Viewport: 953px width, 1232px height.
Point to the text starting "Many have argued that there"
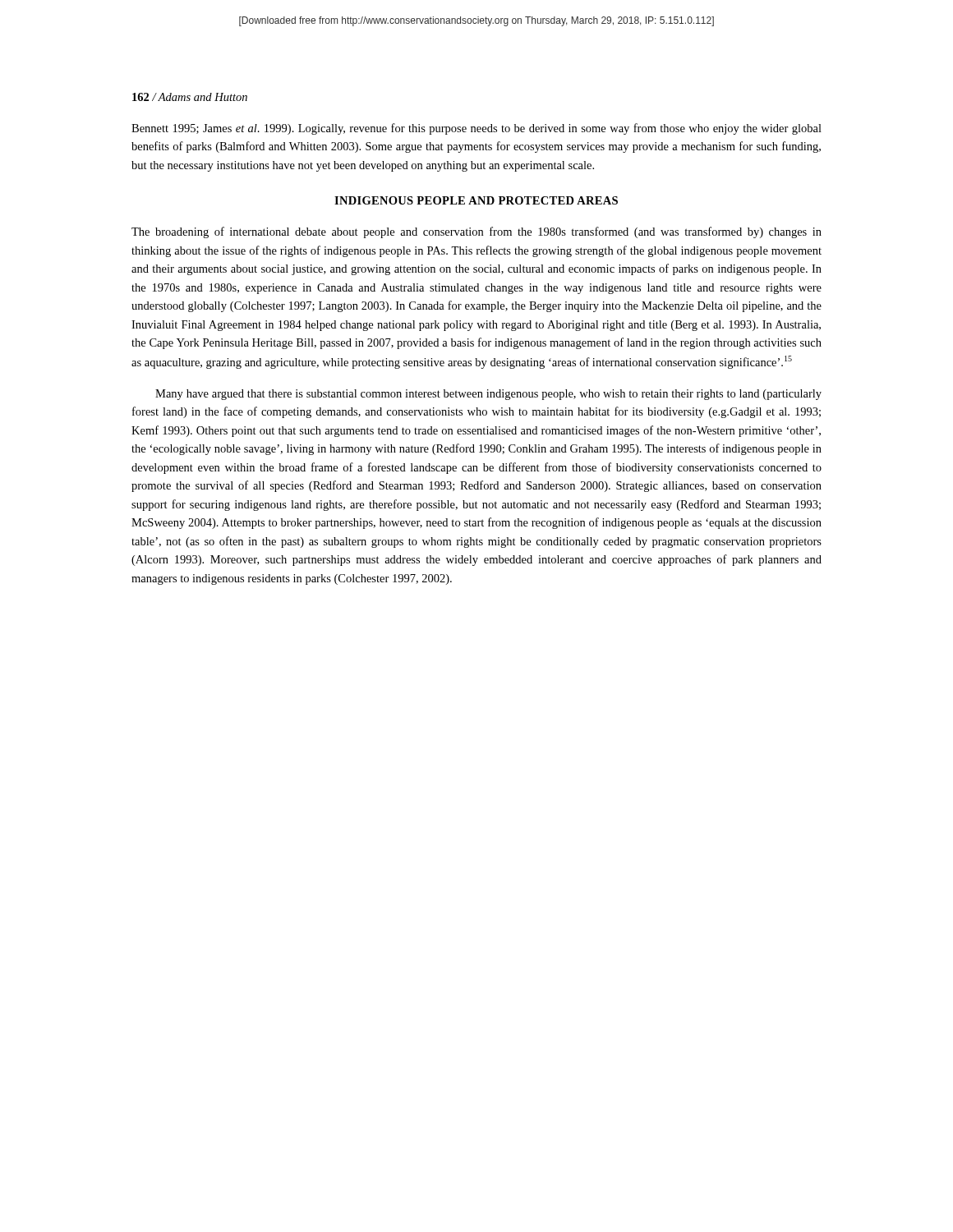tap(476, 486)
